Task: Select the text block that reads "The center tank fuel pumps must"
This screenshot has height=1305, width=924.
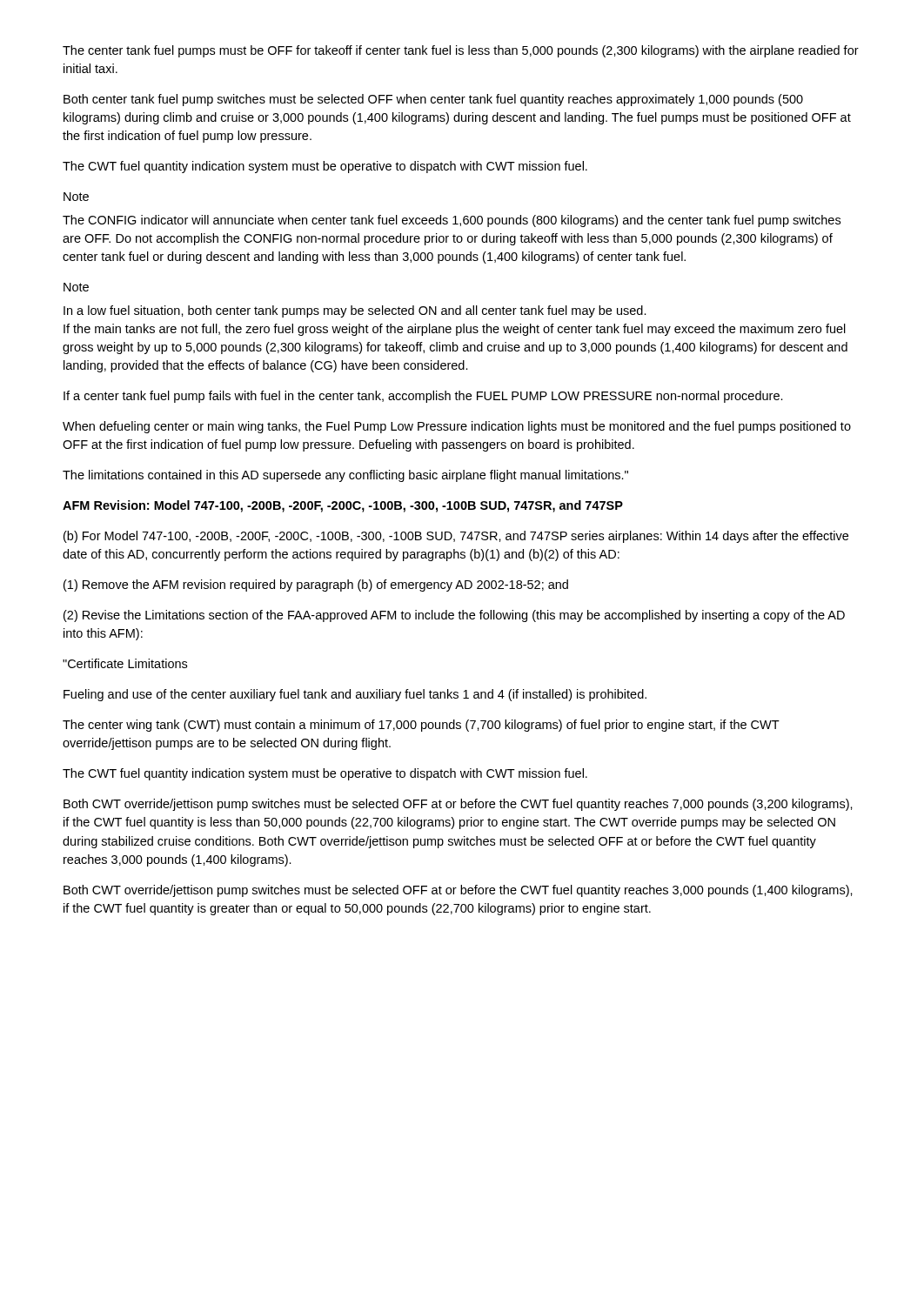Action: 460,60
